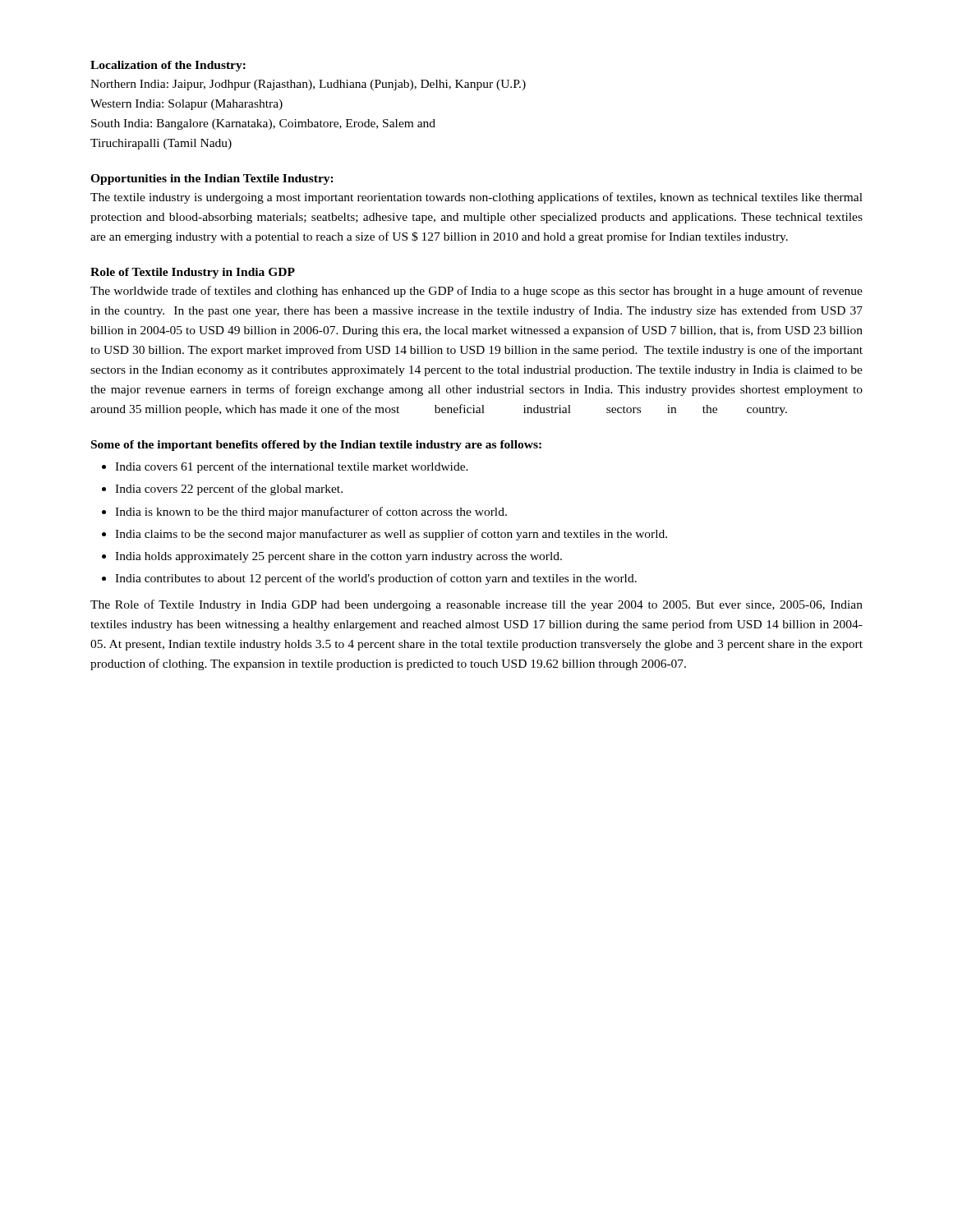Find the list item that reads "India contributes to about 12 percent of the"

[x=376, y=578]
